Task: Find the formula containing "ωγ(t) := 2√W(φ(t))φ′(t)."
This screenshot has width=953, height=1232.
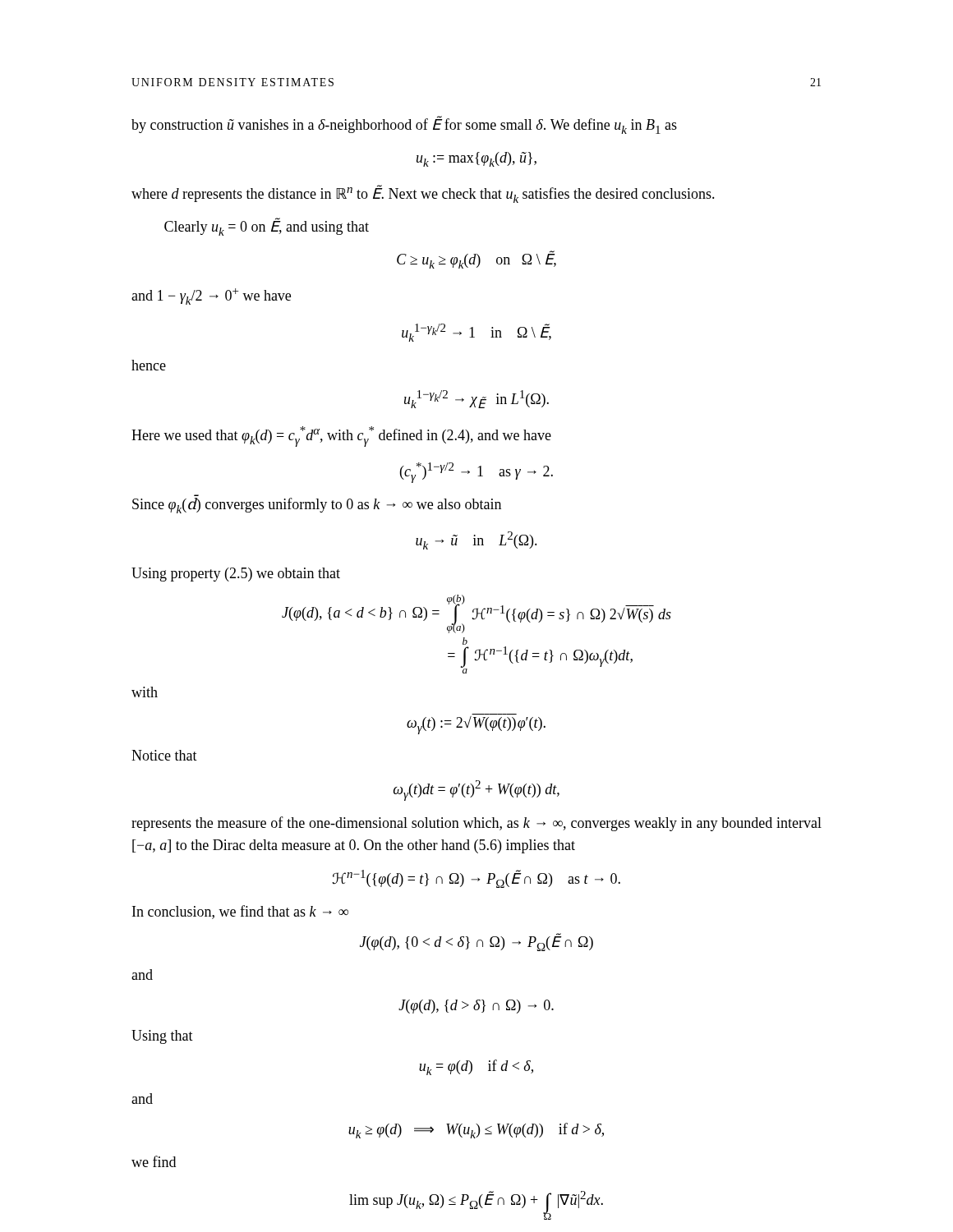Action: 476,724
